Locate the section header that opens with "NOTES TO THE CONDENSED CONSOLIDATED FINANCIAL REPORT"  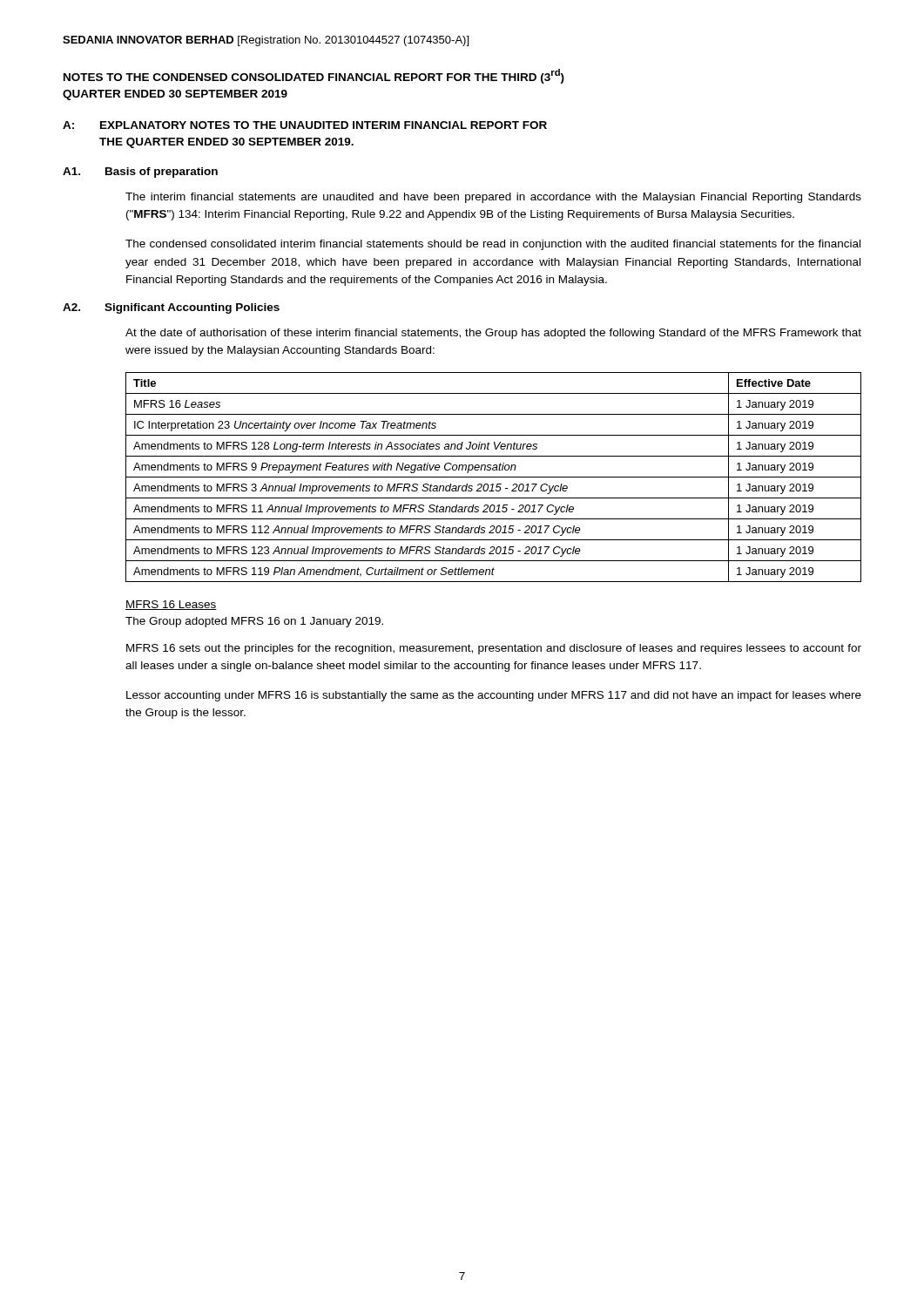314,84
